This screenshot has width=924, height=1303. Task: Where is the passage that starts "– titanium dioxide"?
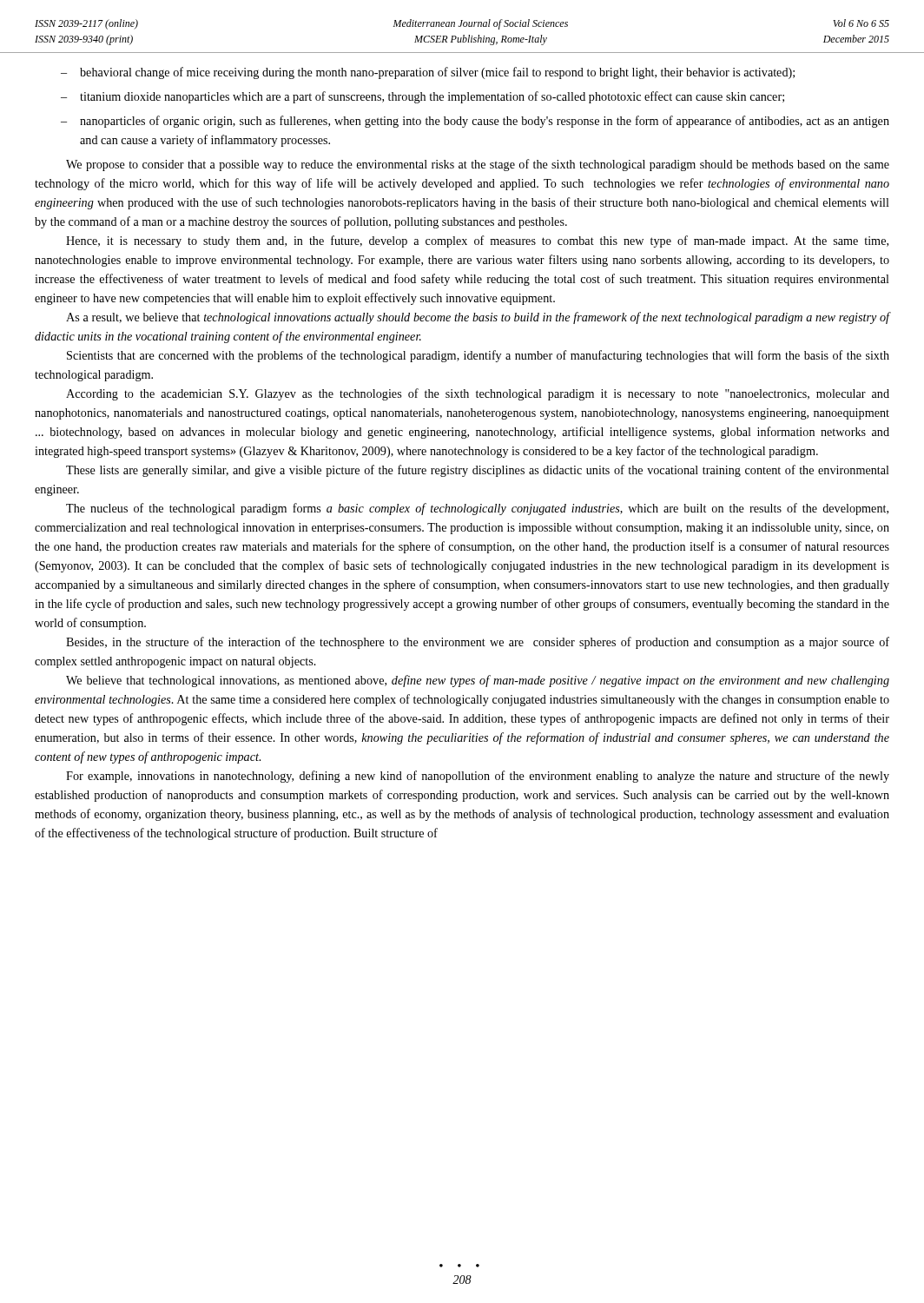tap(475, 96)
